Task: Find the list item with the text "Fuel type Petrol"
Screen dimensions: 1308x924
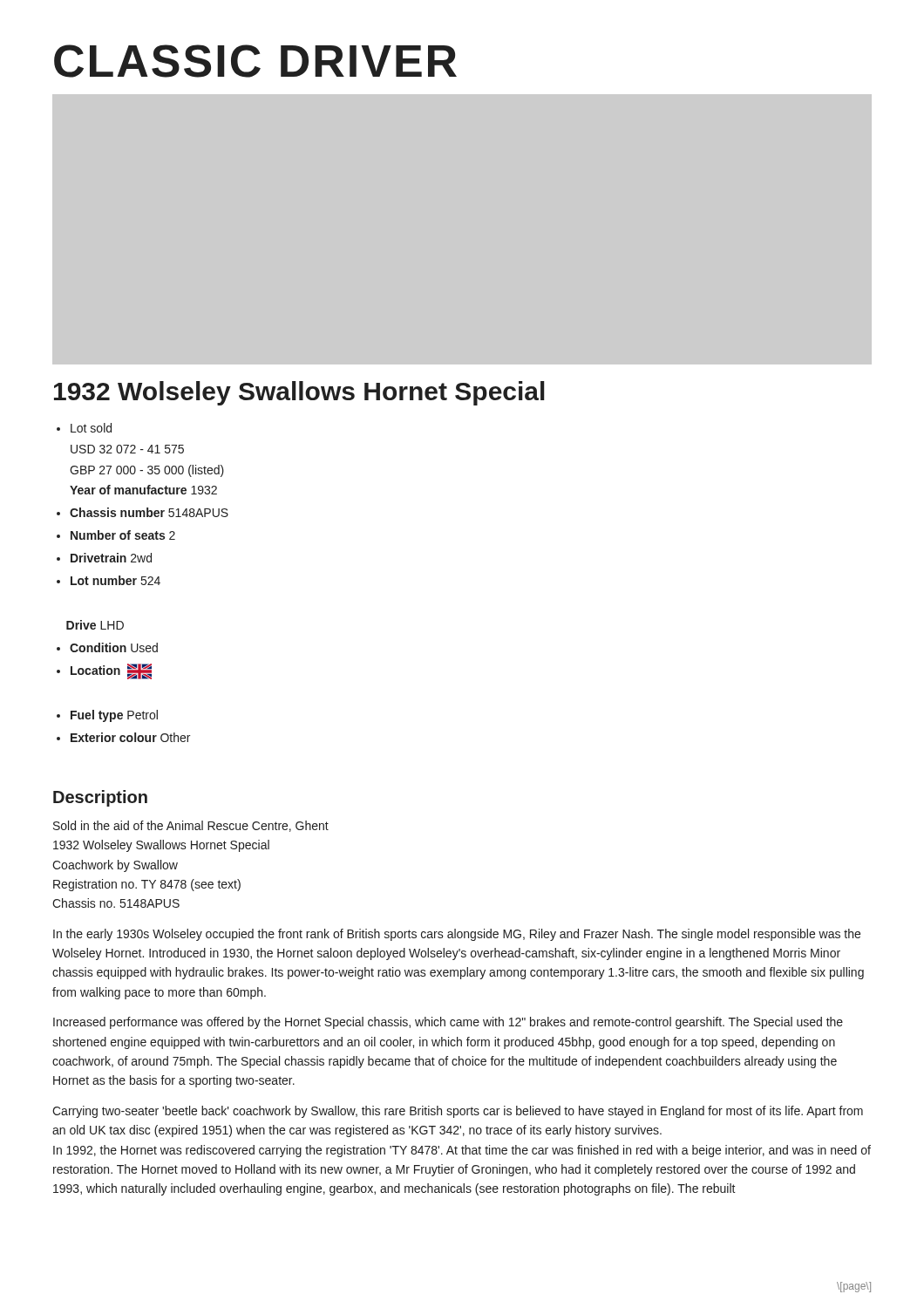Action: pyautogui.click(x=114, y=715)
